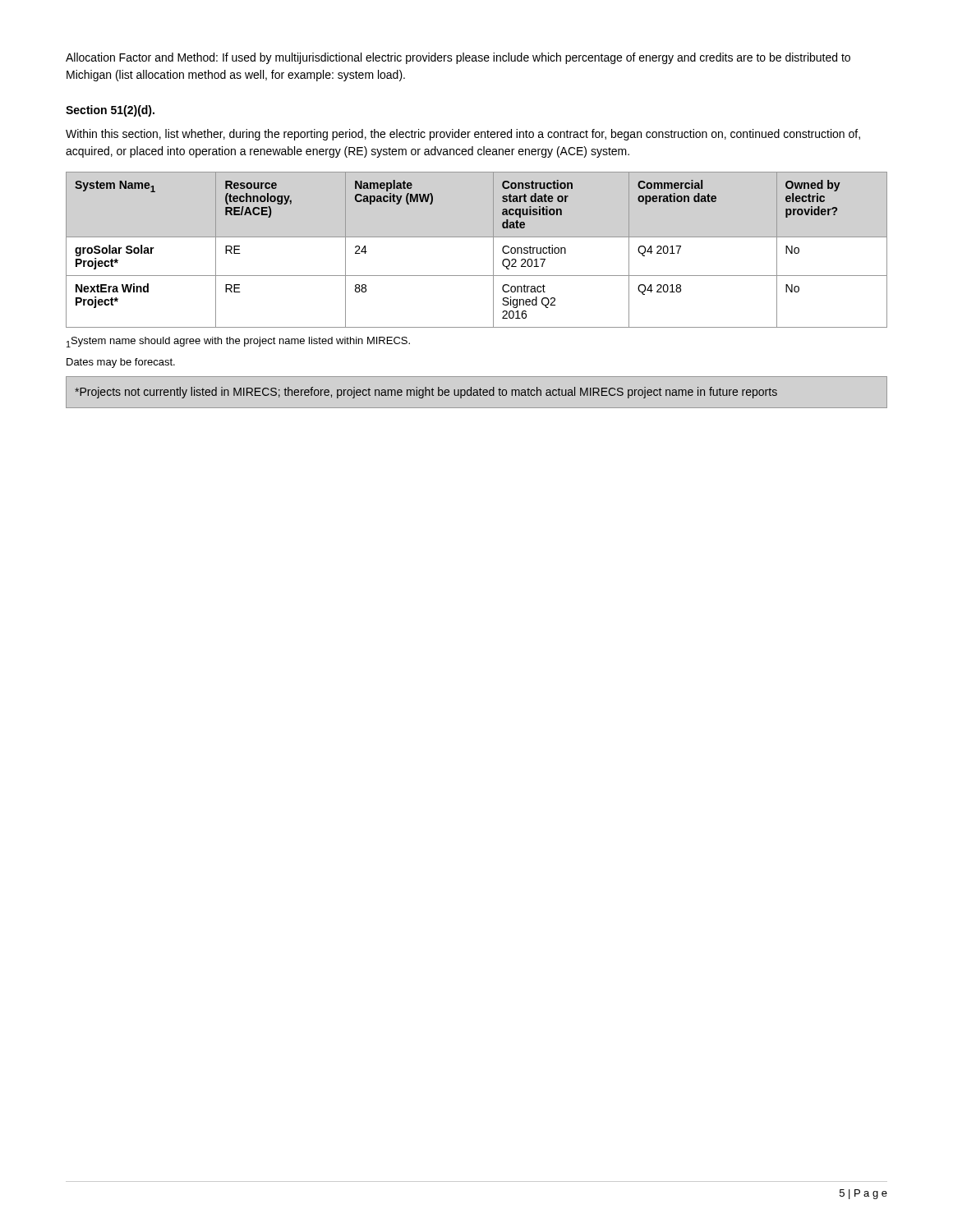Point to the block beginning "1System name should"
This screenshot has width=953, height=1232.
pos(238,342)
